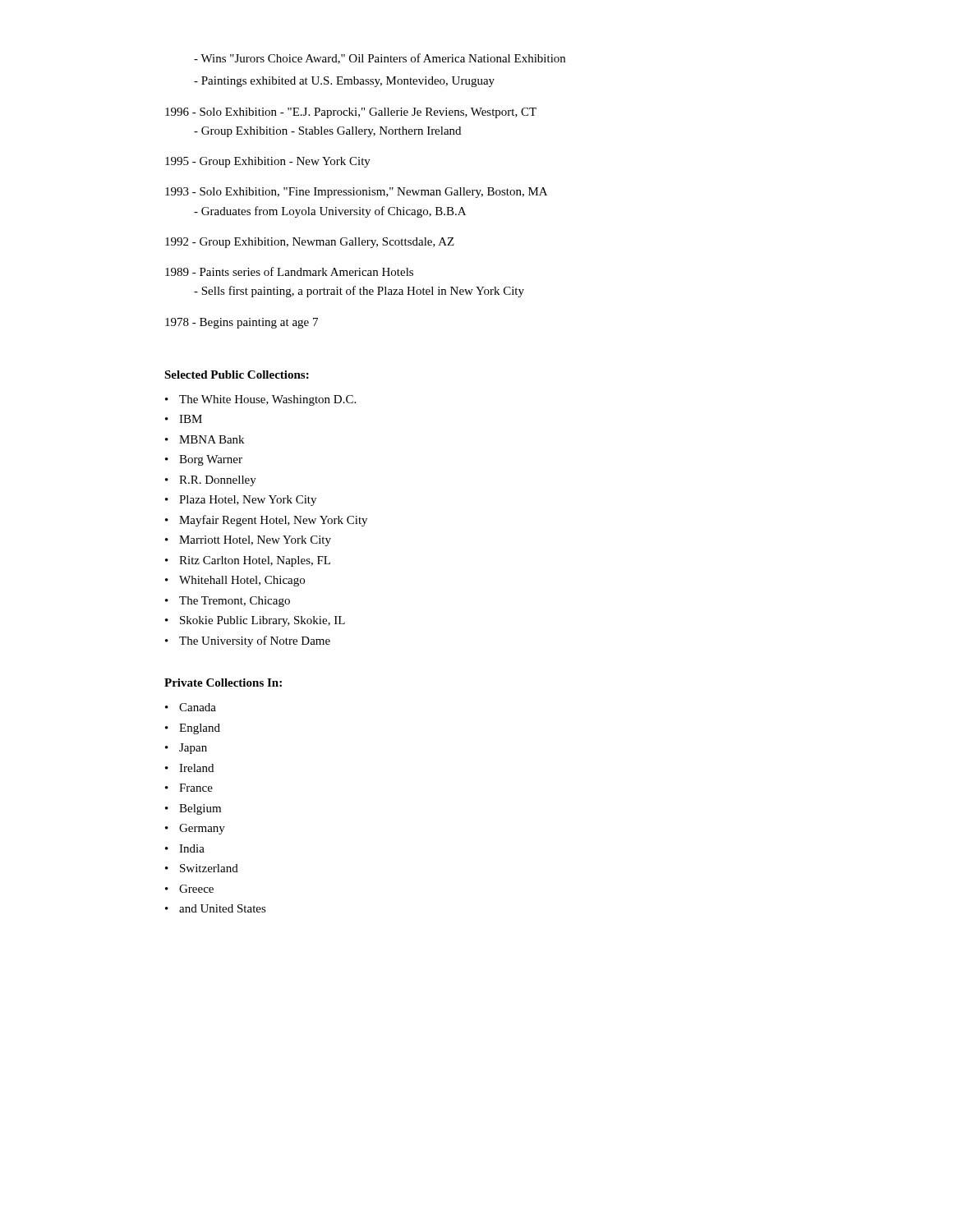Click on the list item that says "• The Tremont, Chicago"

pyautogui.click(x=227, y=600)
